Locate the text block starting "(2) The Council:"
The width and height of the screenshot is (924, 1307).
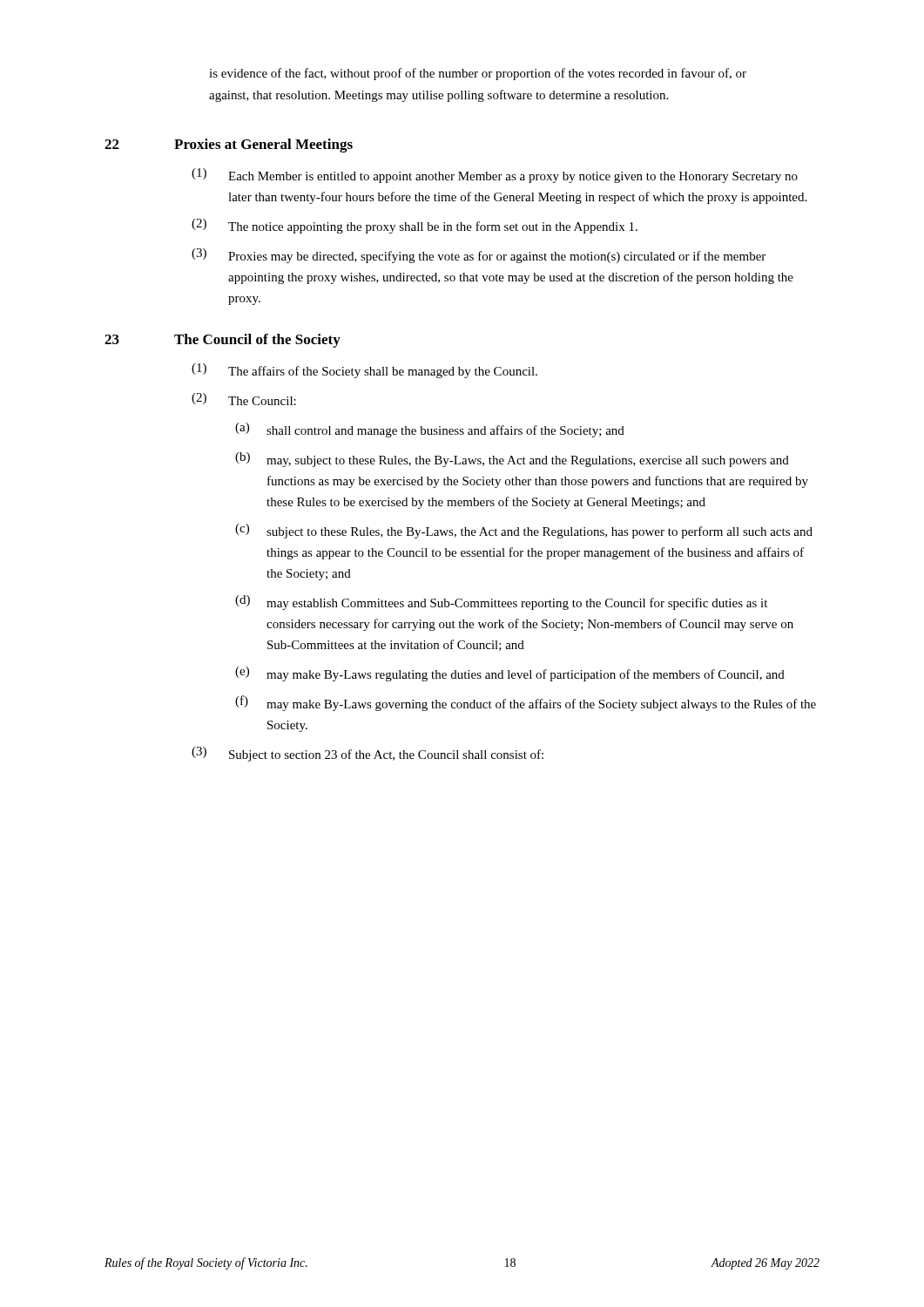pos(244,399)
